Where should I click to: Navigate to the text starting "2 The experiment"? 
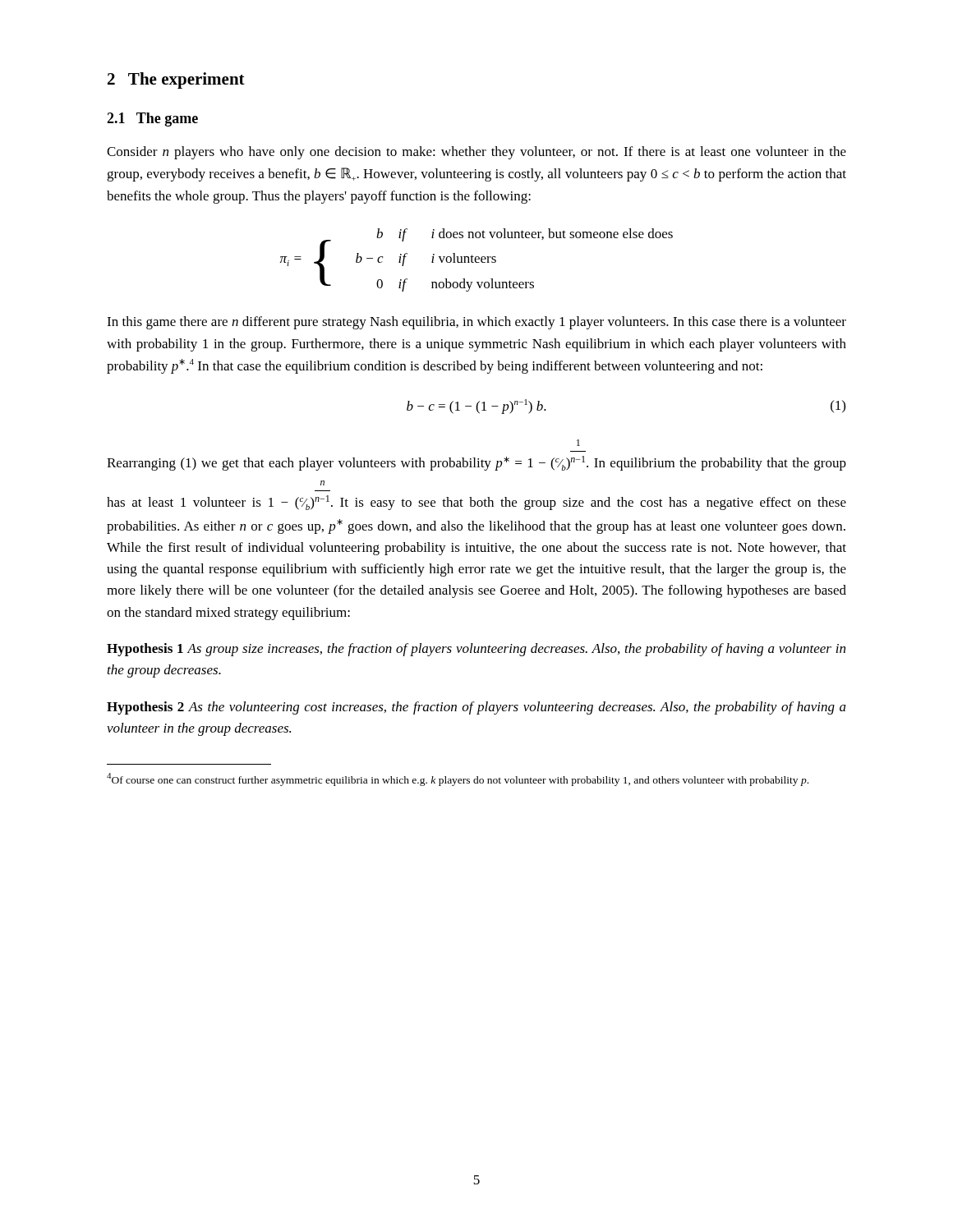176,80
